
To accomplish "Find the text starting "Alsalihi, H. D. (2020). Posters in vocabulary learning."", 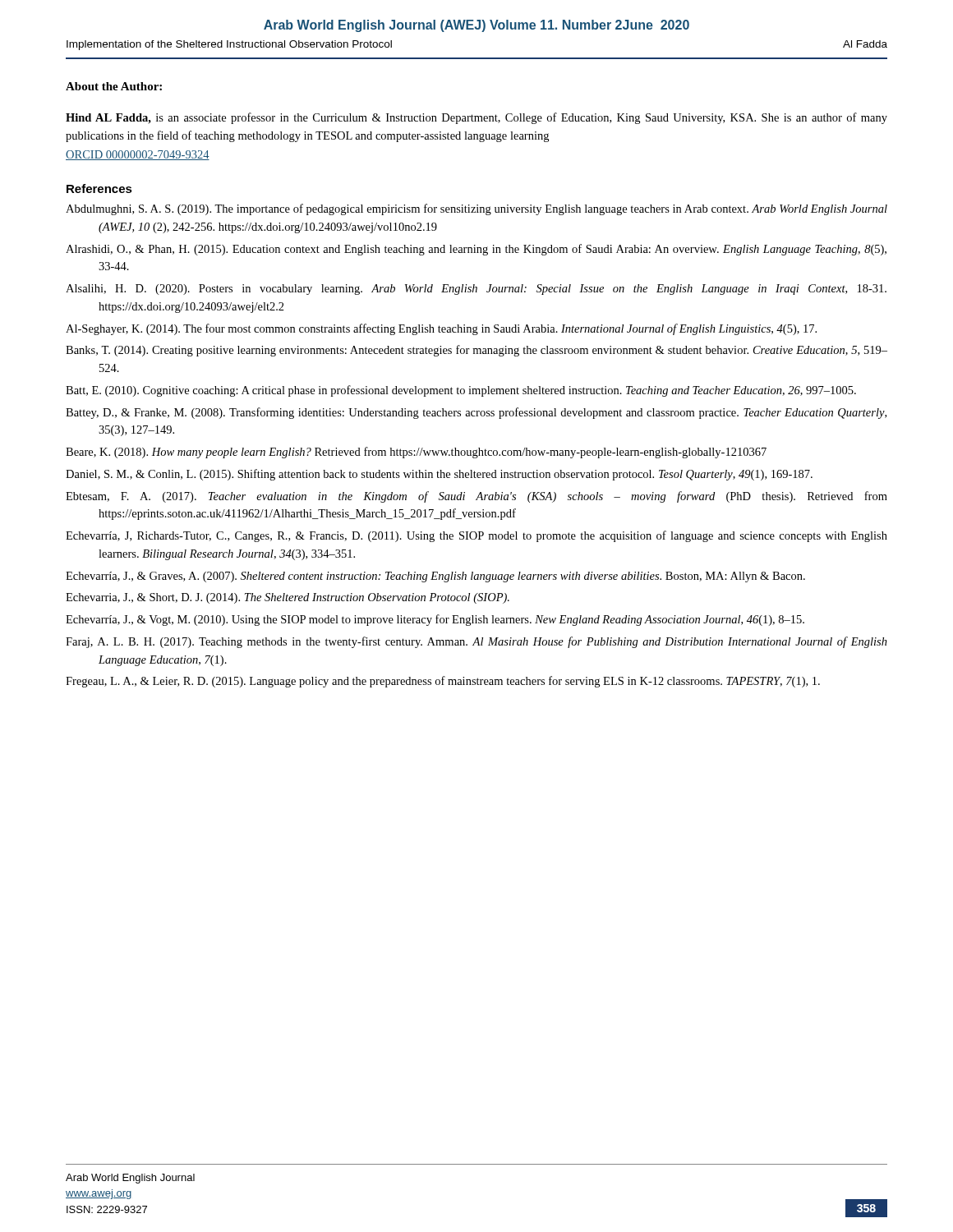I will (476, 297).
